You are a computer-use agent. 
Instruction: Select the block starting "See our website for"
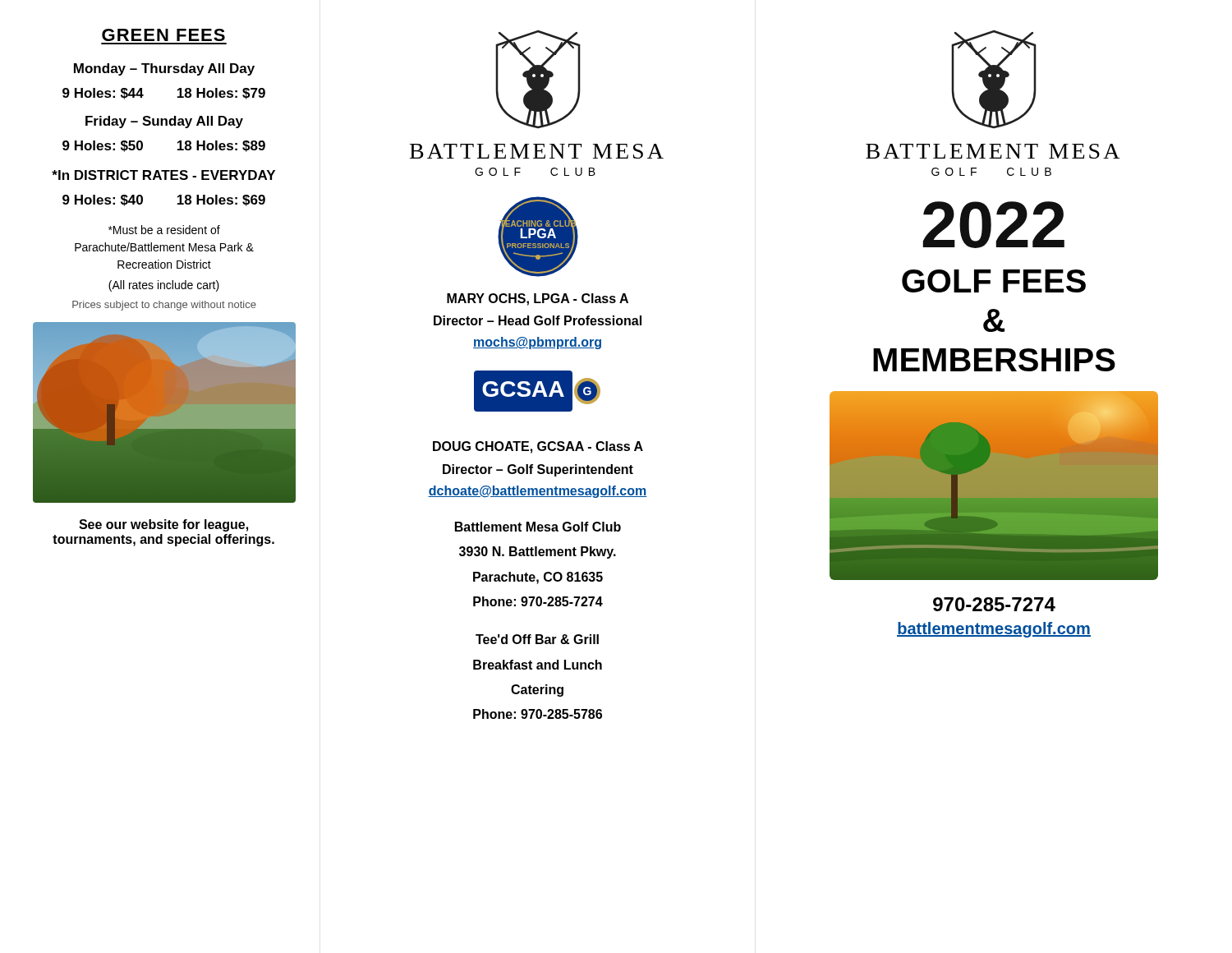point(164,532)
